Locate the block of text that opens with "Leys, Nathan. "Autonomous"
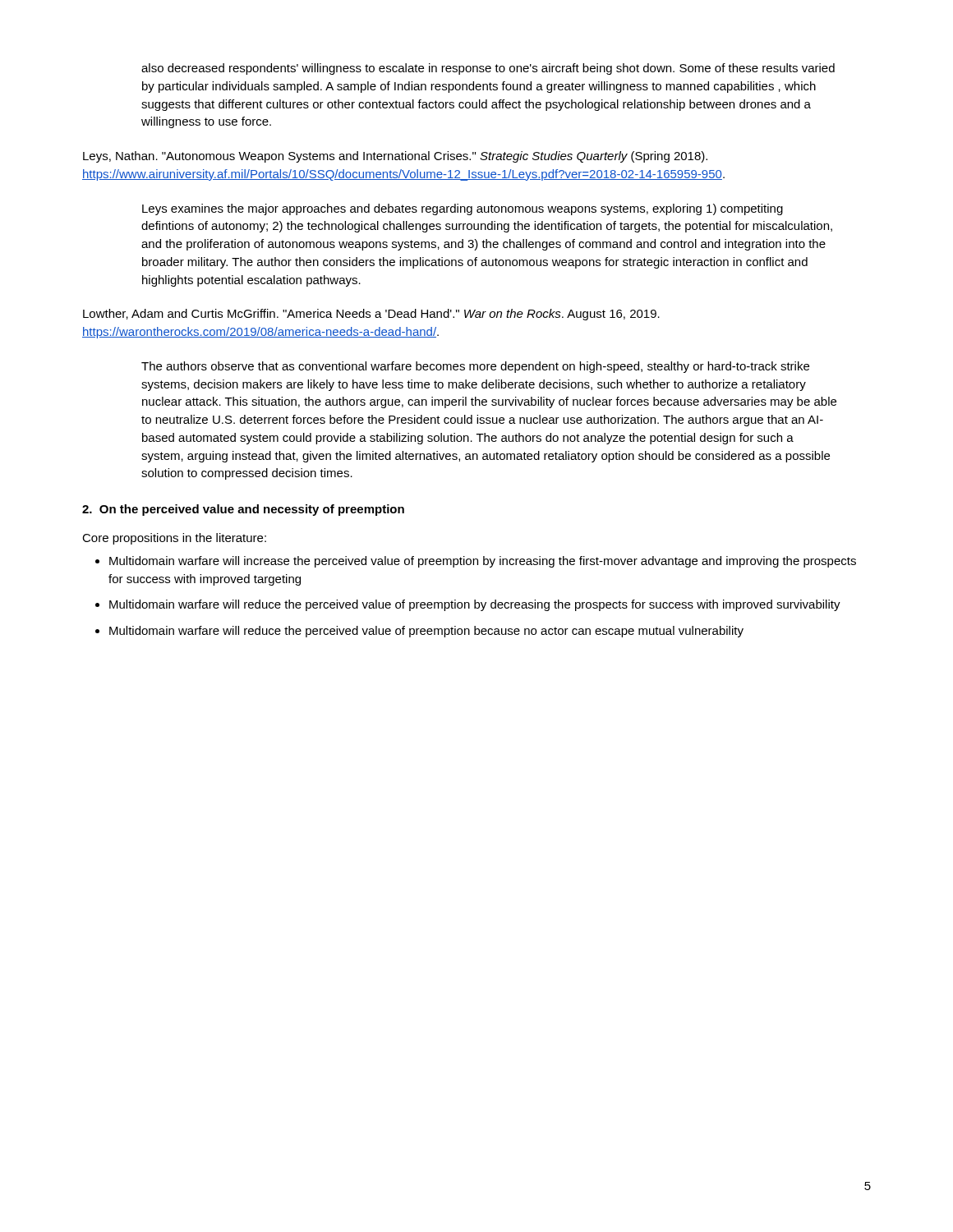 404,165
